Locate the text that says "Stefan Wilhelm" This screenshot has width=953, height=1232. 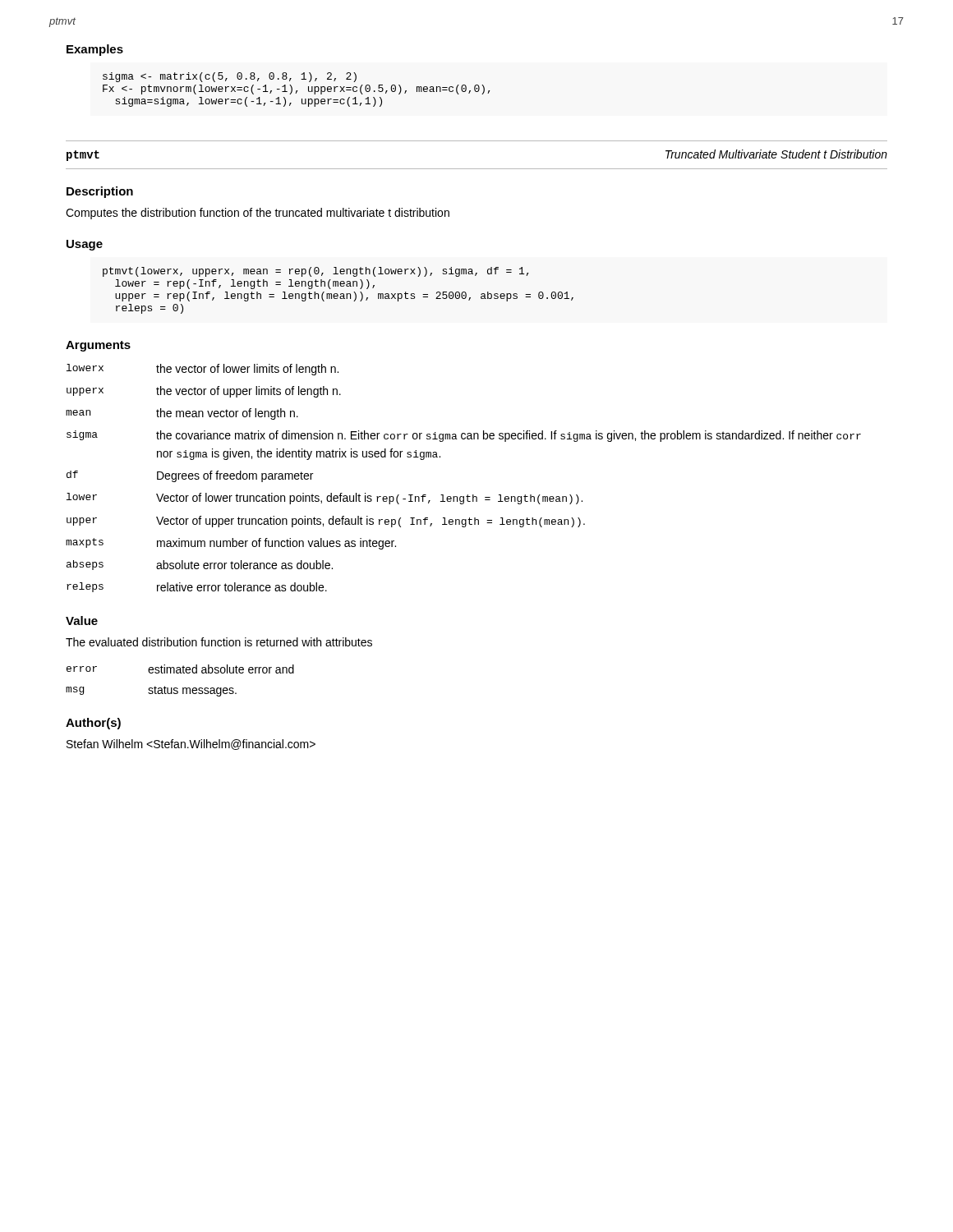coord(191,744)
